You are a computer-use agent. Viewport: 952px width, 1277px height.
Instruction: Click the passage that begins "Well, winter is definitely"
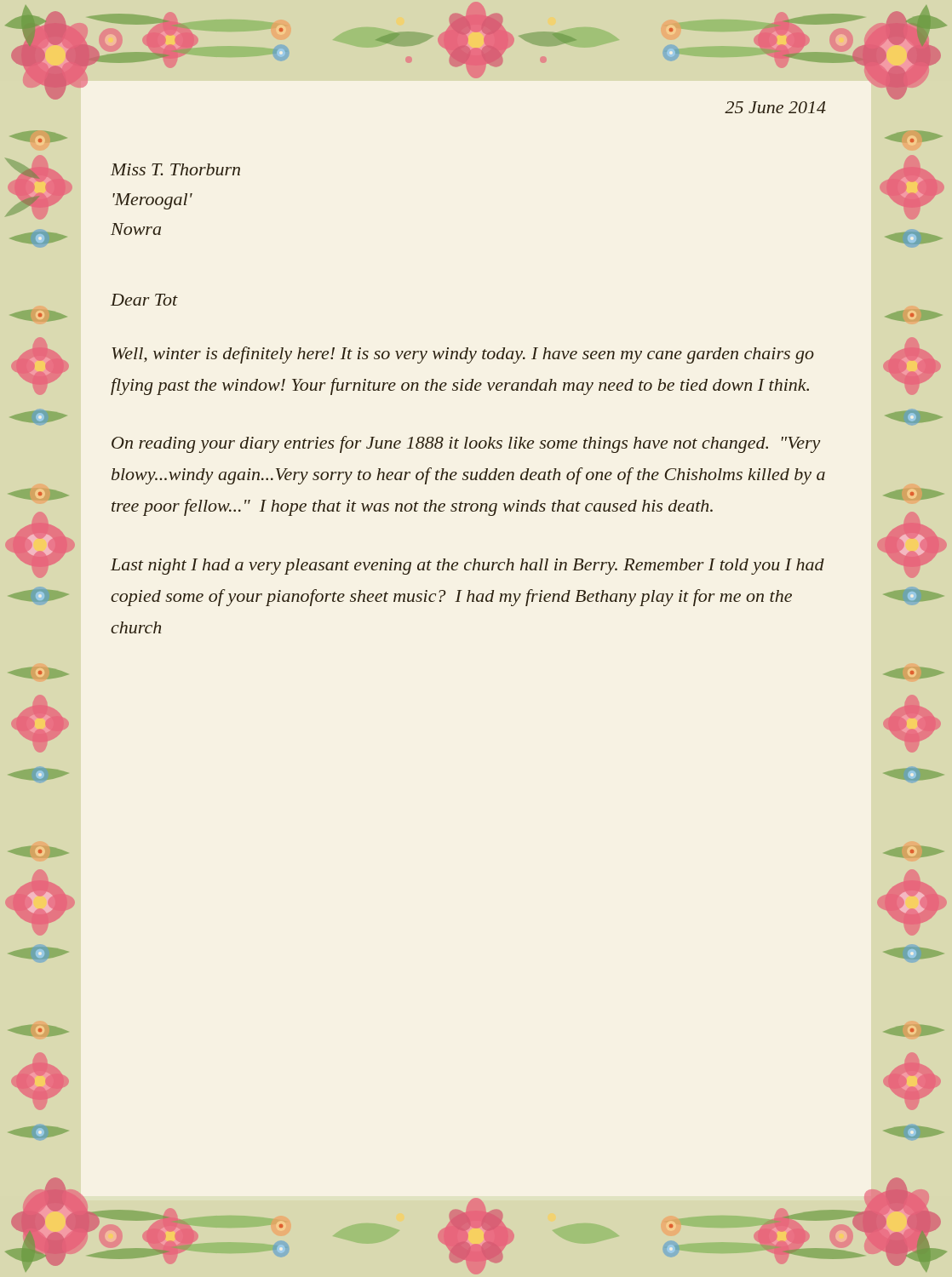coord(462,368)
